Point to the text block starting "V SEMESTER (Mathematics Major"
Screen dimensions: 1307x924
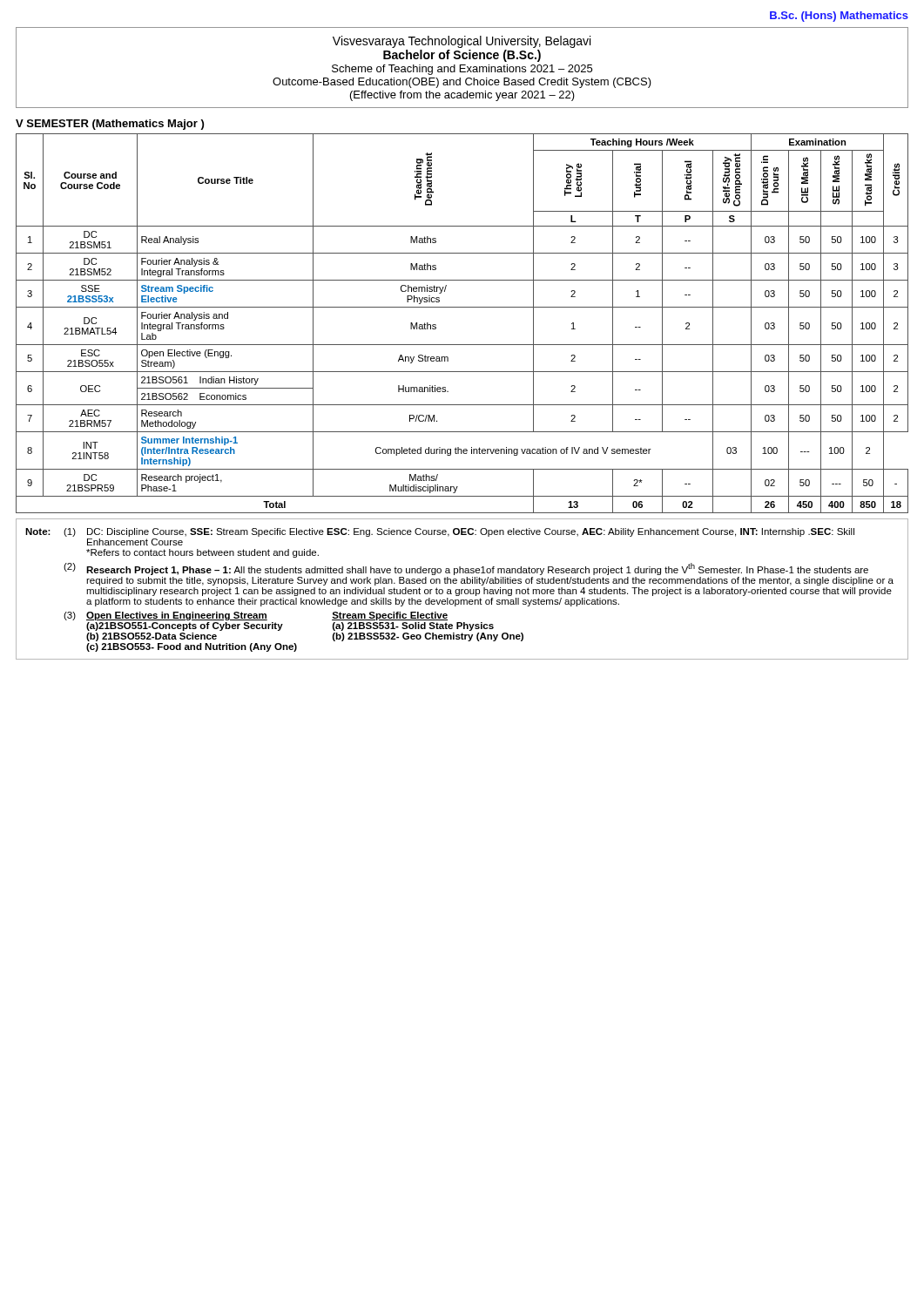pyautogui.click(x=110, y=123)
